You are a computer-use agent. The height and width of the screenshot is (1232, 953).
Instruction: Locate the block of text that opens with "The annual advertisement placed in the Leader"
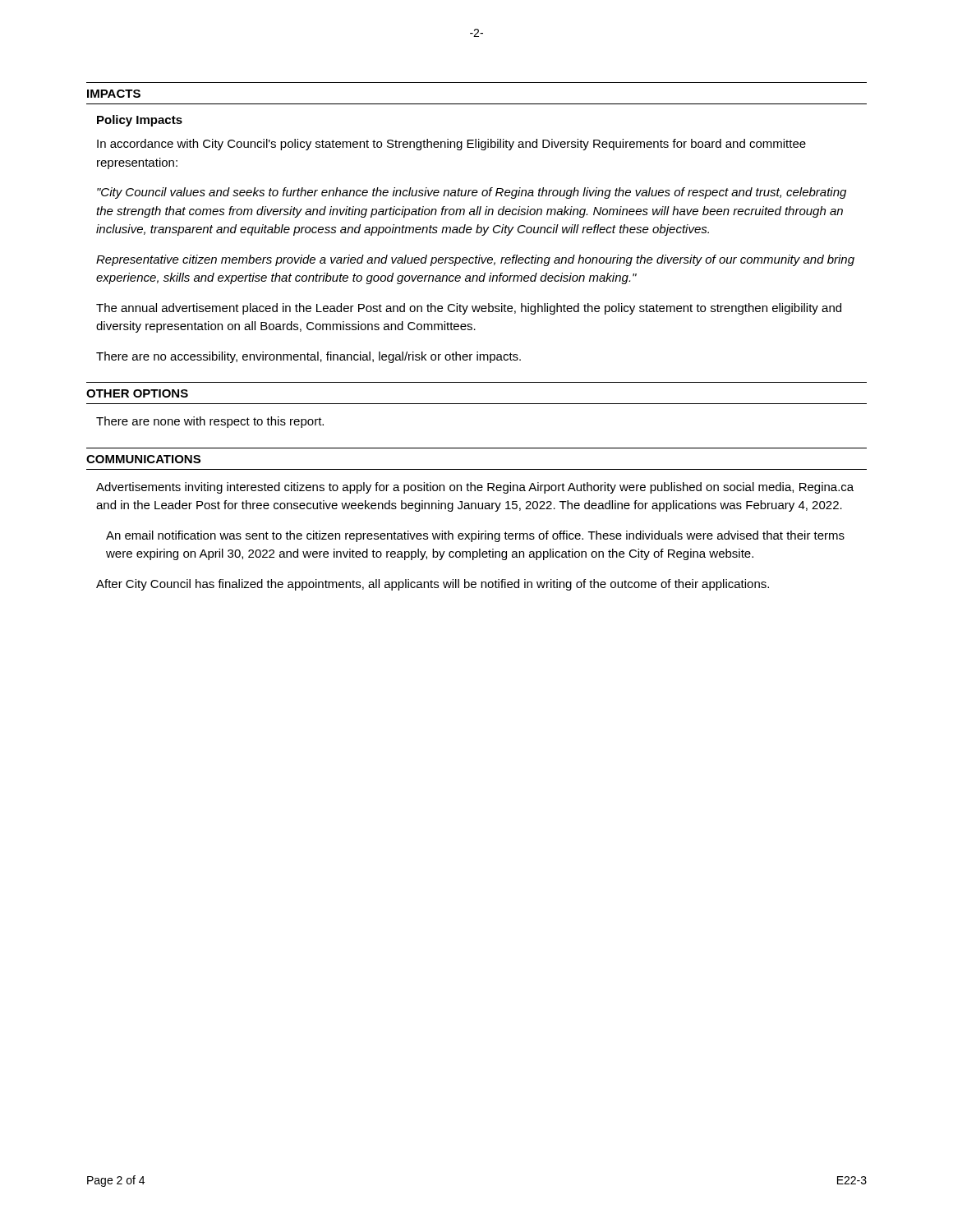tap(469, 316)
